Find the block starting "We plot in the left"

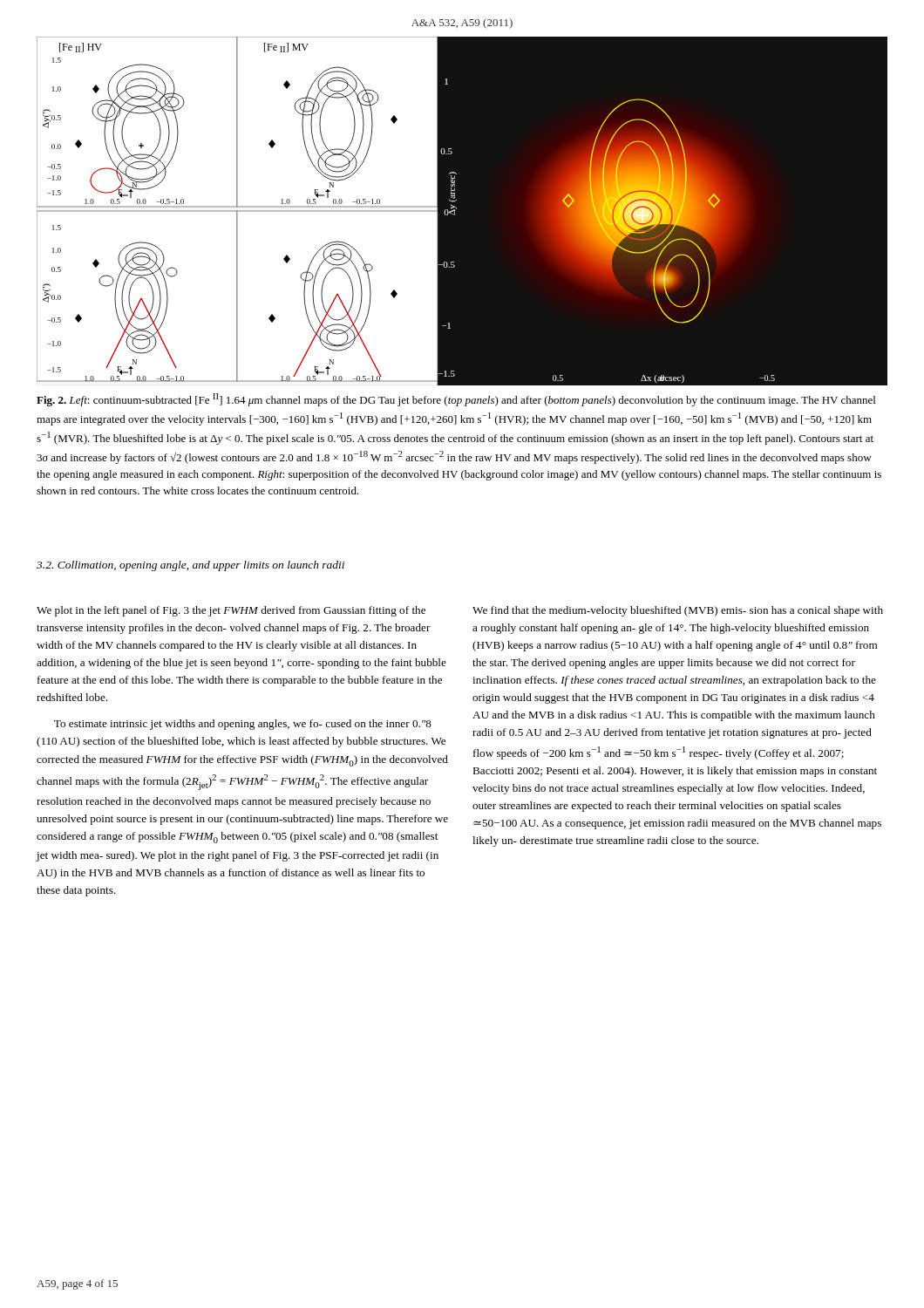tap(244, 750)
